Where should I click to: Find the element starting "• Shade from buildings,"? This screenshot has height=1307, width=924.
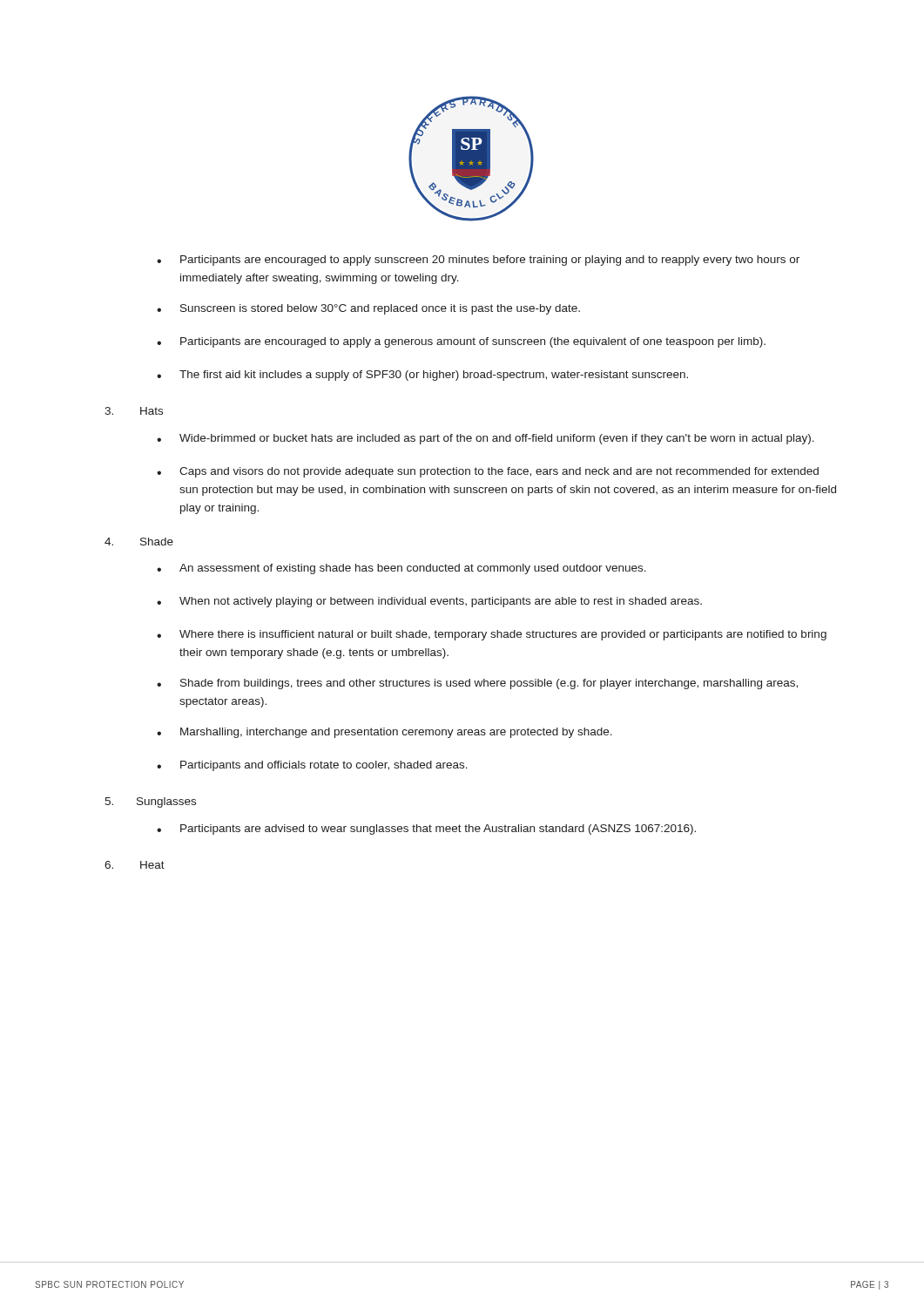(x=497, y=693)
